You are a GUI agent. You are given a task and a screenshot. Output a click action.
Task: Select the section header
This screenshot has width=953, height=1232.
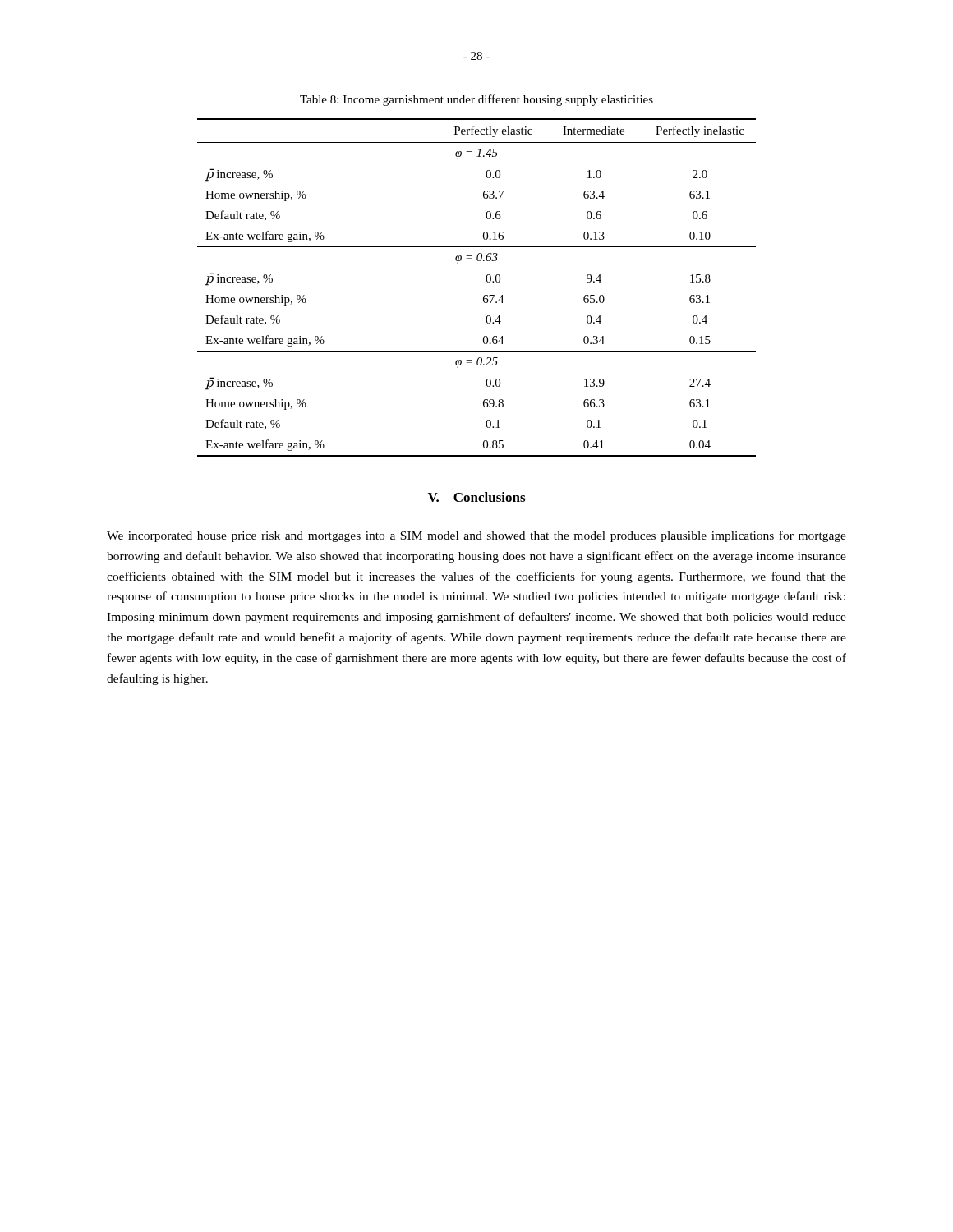tap(476, 497)
